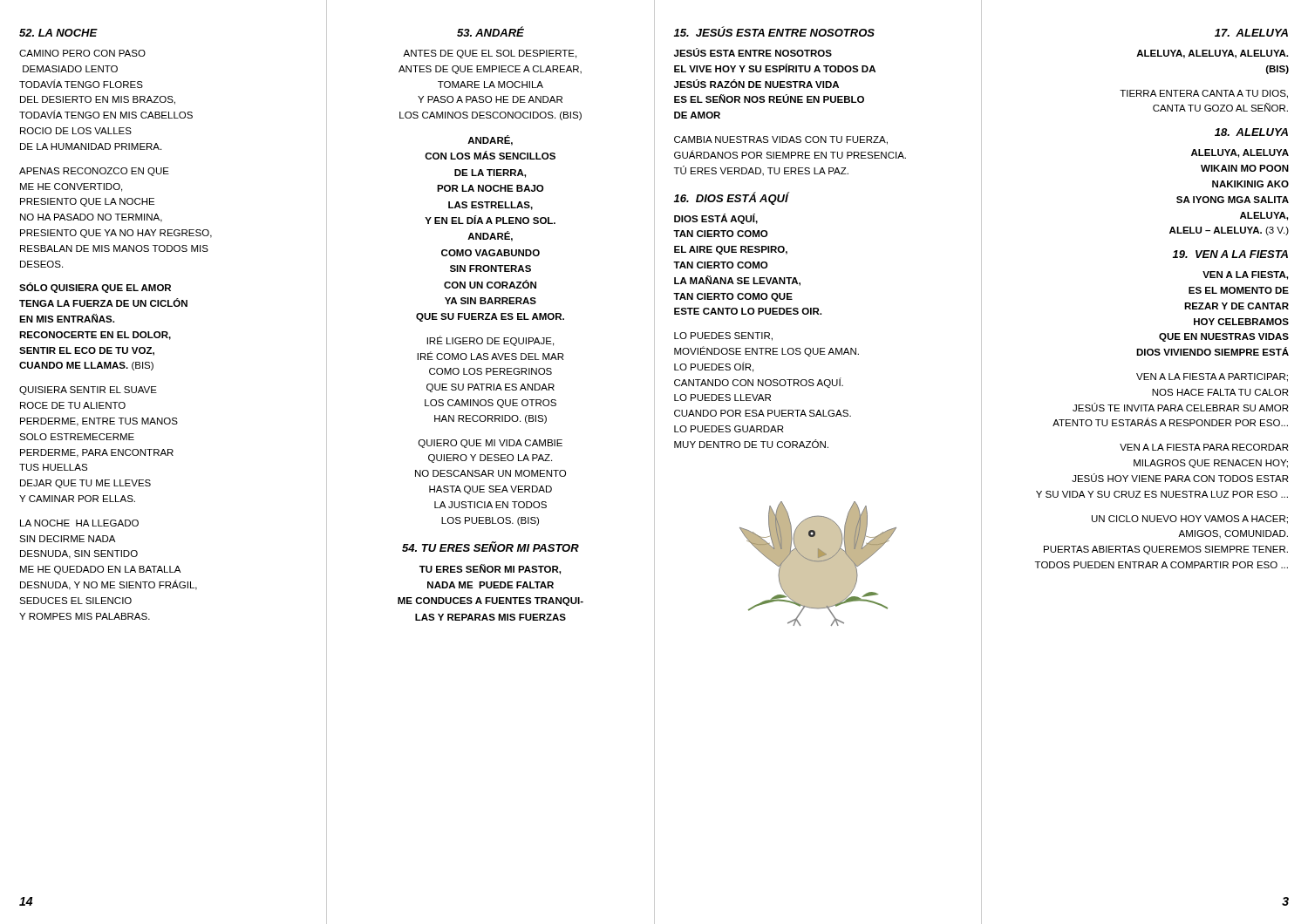Locate the text block with the text "ANDARÉ, CON LOS MÁS SENCILLOS DE"
Screen dimensions: 924x1308
coord(490,229)
